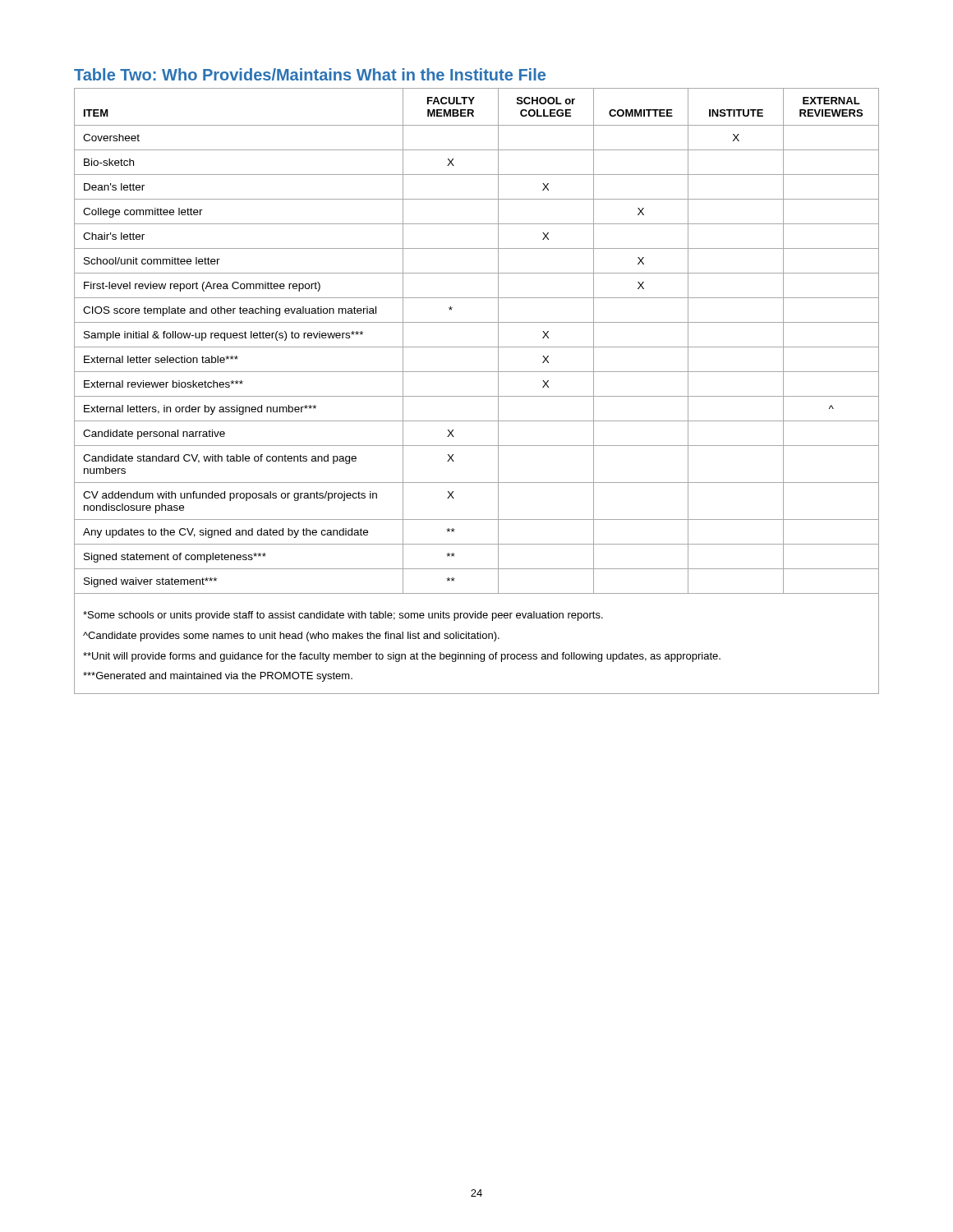Locate the title
The image size is (953, 1232).
(x=310, y=75)
